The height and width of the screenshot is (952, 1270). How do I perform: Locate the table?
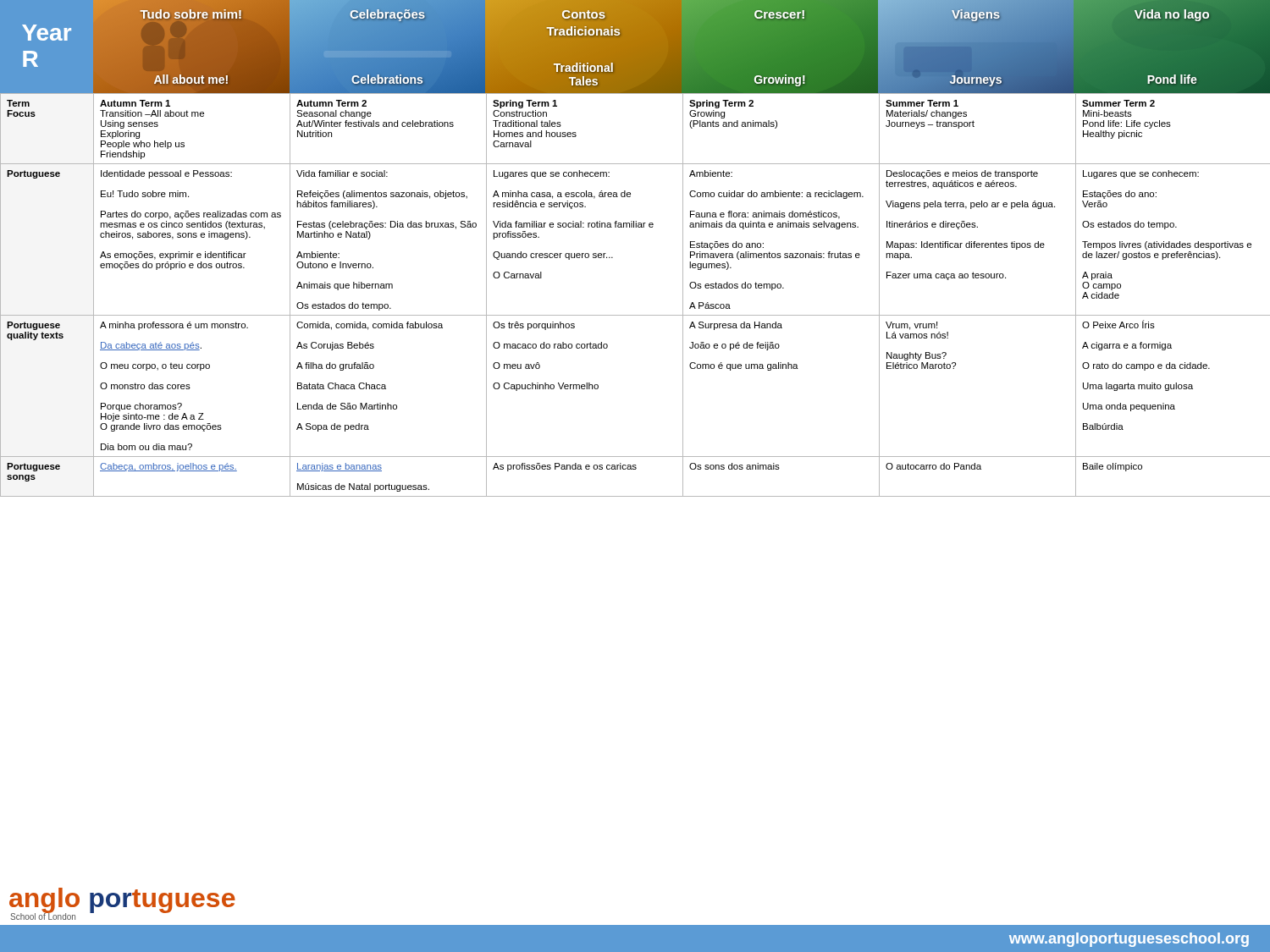tap(635, 295)
